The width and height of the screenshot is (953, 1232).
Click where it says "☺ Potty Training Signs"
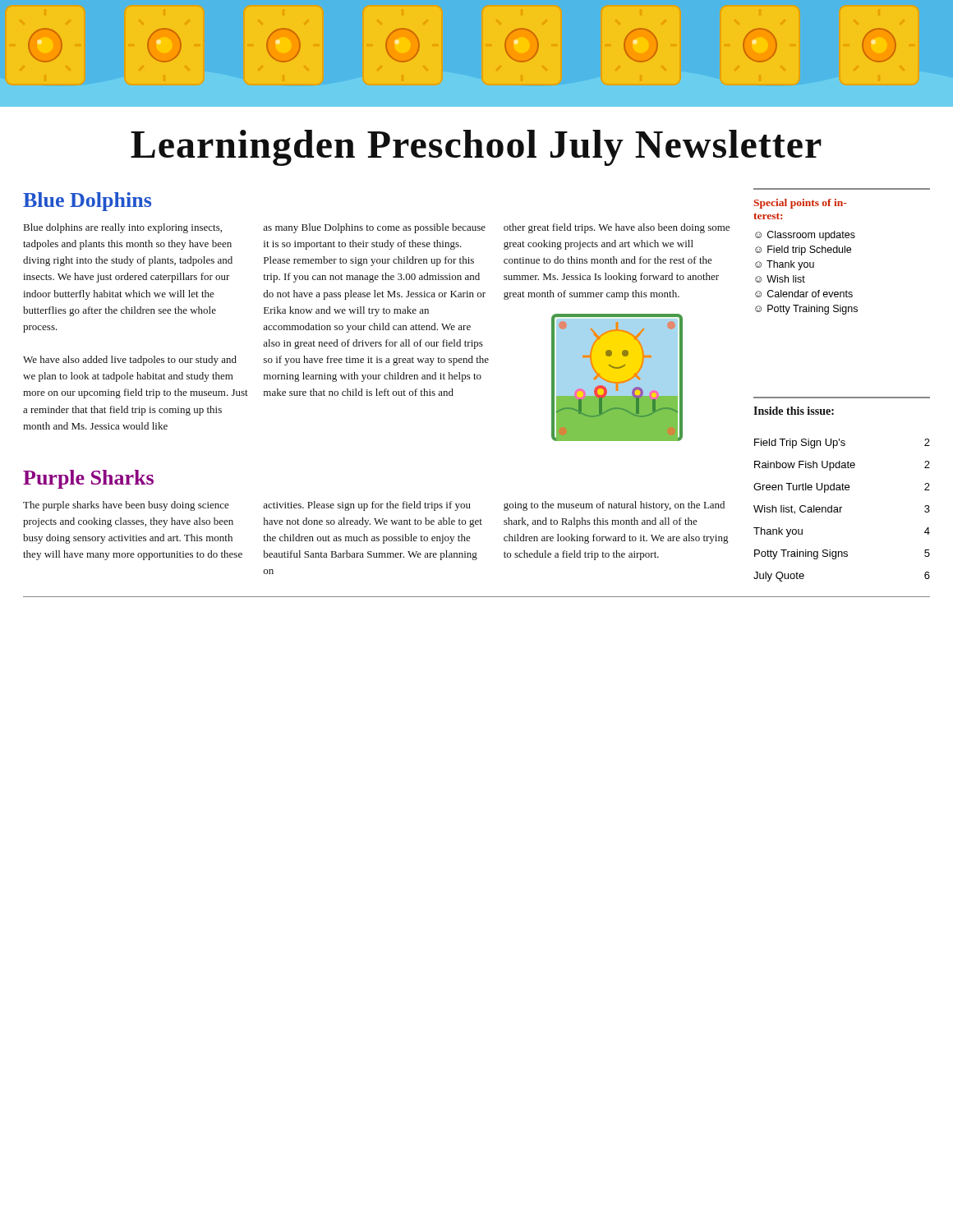(806, 309)
